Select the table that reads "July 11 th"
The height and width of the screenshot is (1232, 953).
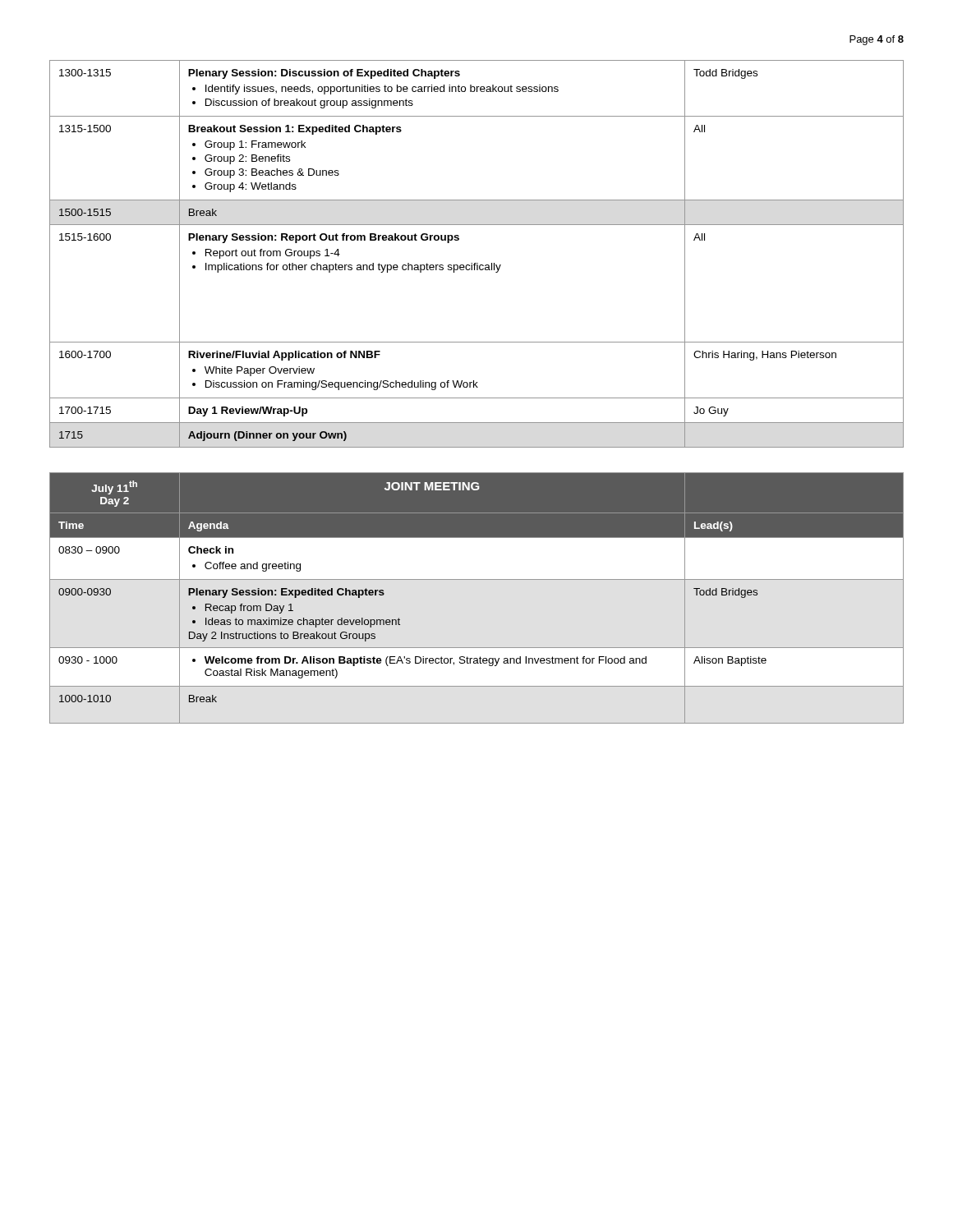pos(476,598)
